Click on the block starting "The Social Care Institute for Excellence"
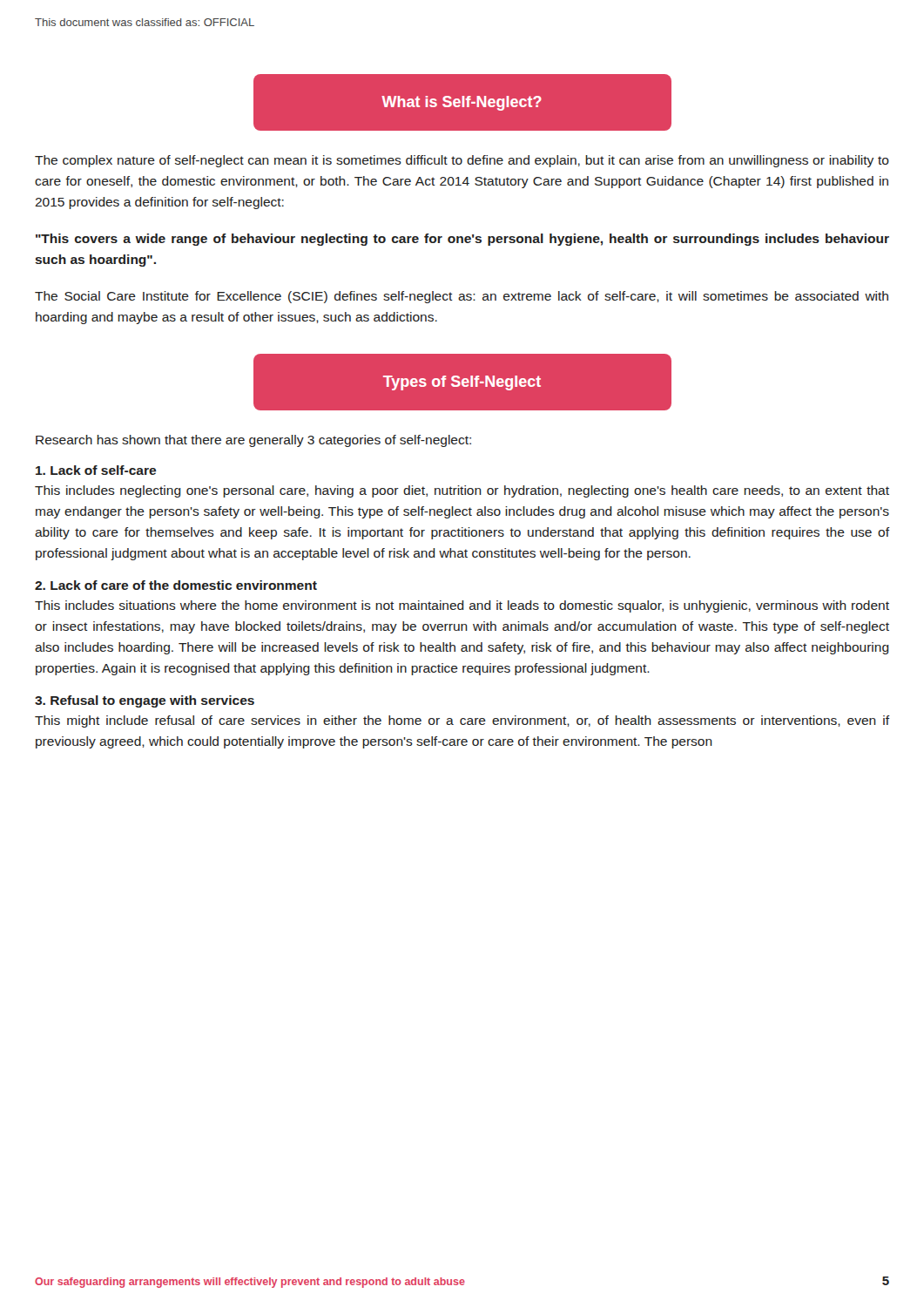 (x=462, y=306)
